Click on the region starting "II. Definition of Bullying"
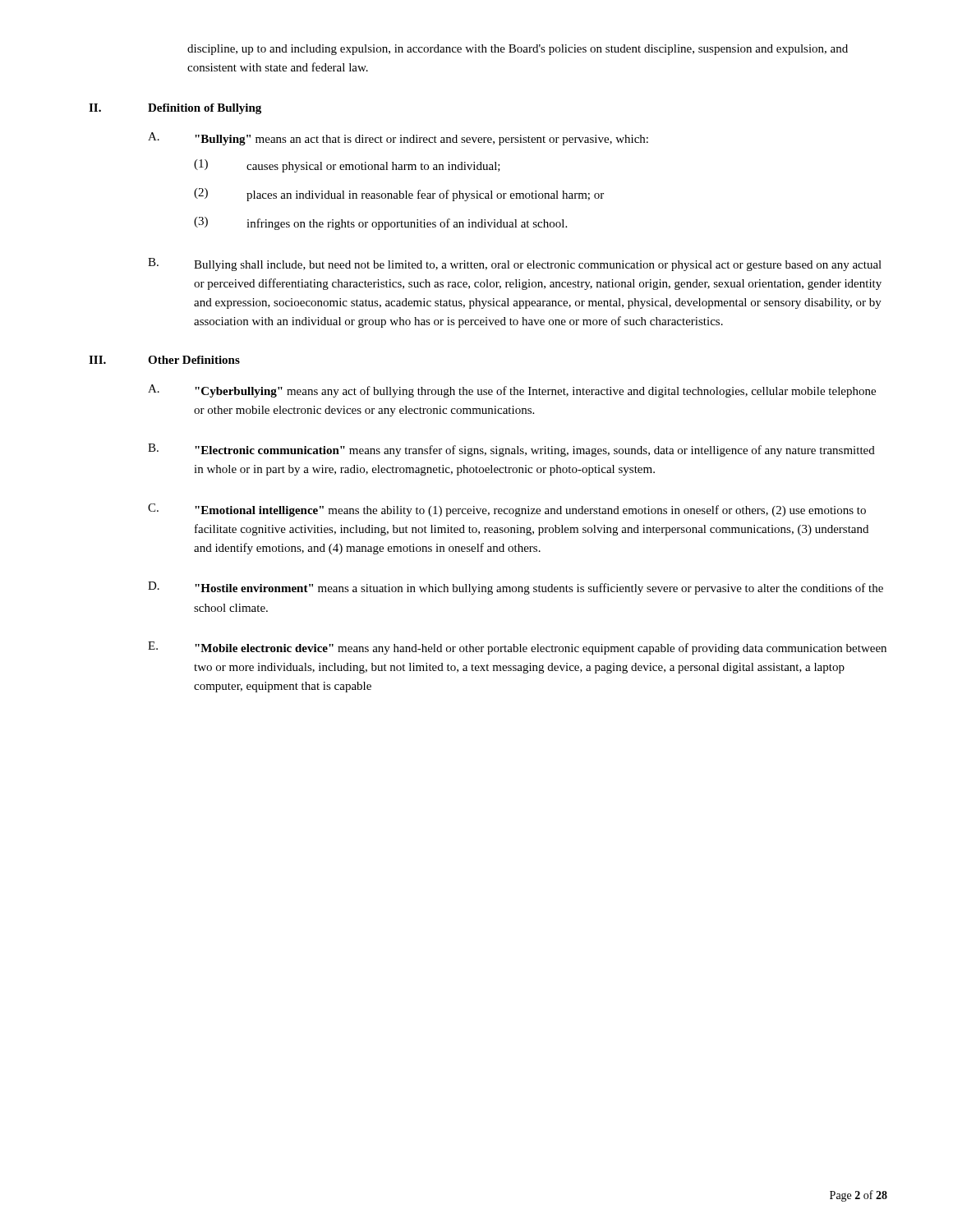This screenshot has width=953, height=1232. (x=175, y=109)
